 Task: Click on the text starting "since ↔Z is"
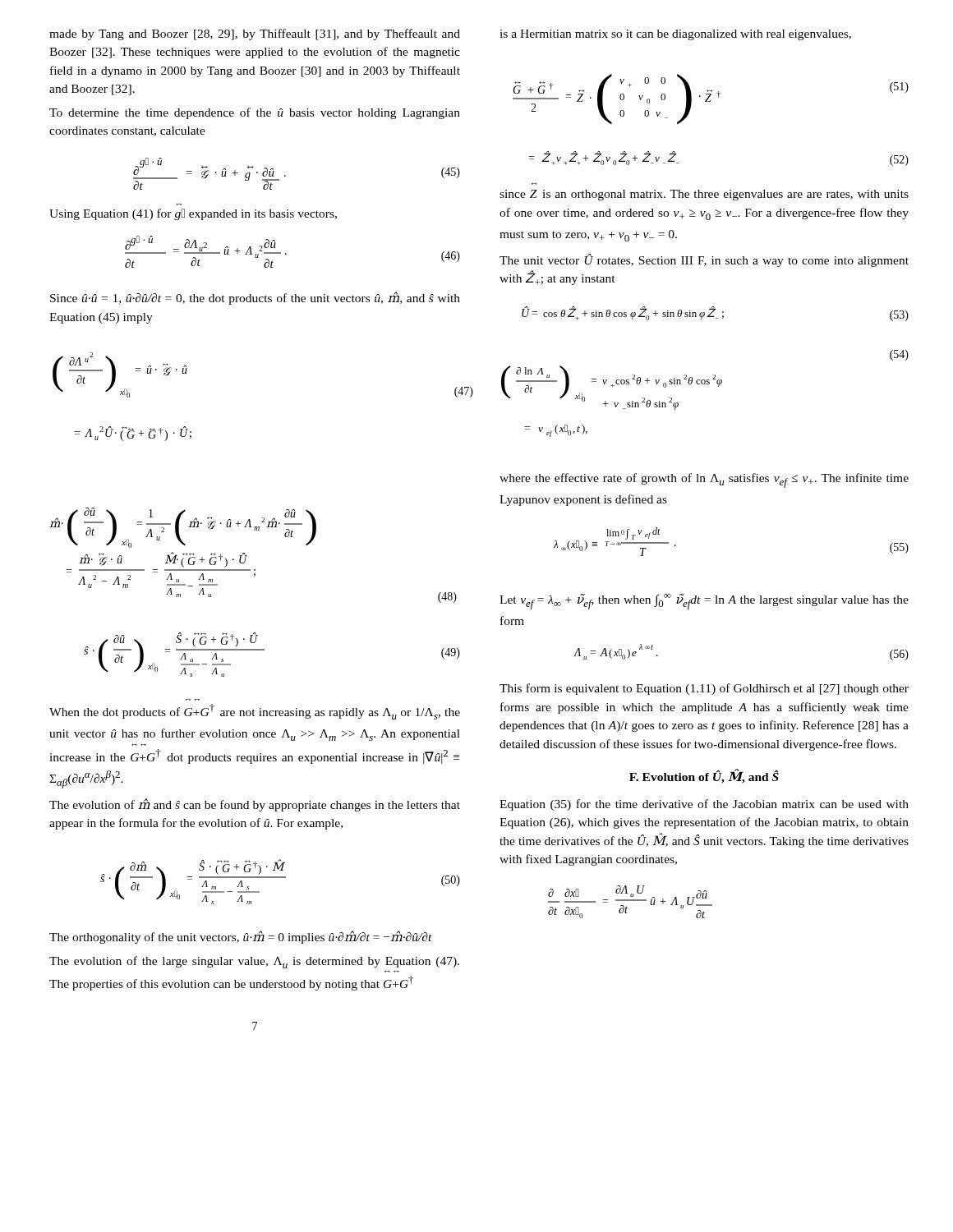704,216
